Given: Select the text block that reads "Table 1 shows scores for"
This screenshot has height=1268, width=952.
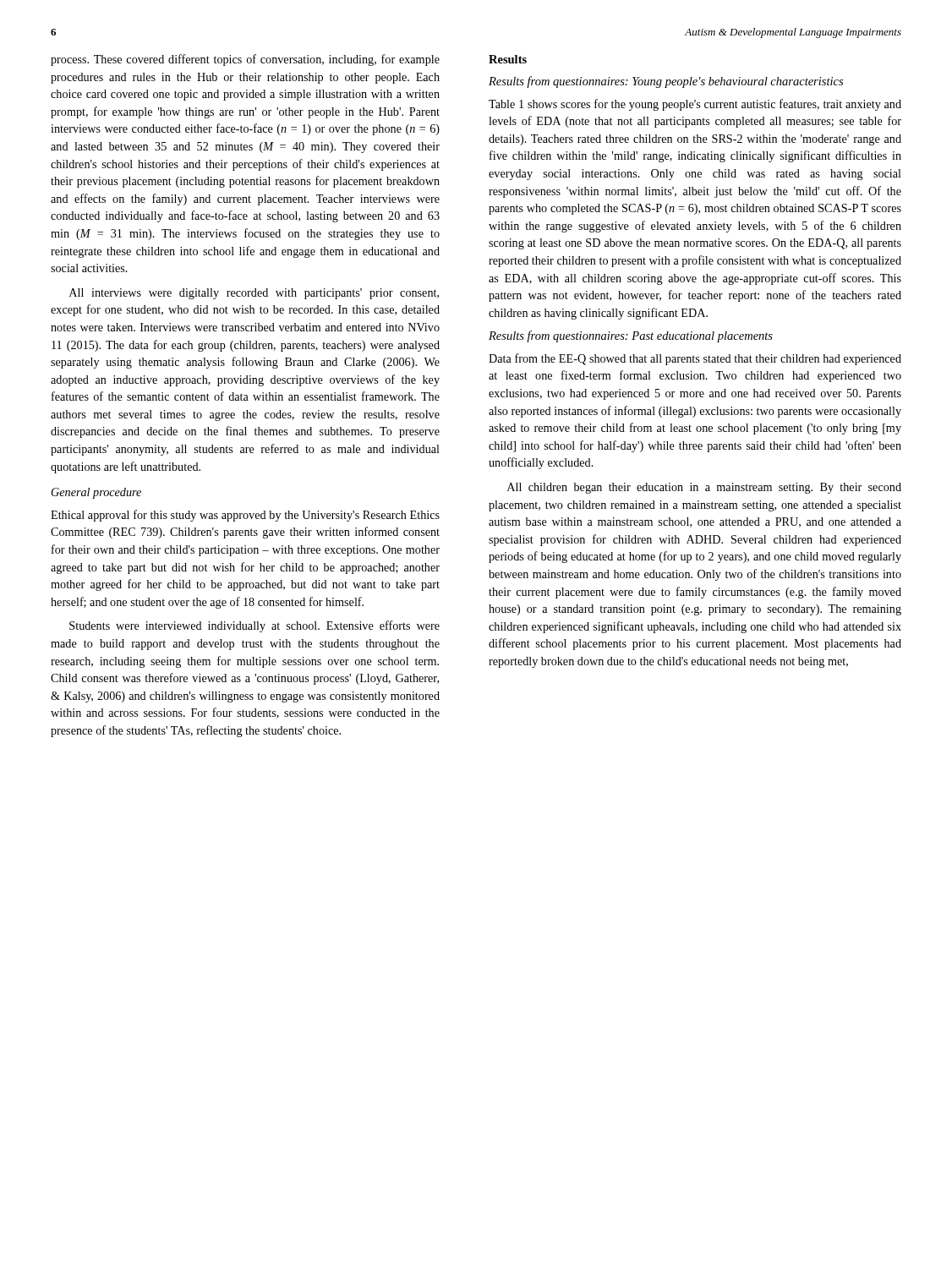Looking at the screenshot, I should (x=695, y=208).
